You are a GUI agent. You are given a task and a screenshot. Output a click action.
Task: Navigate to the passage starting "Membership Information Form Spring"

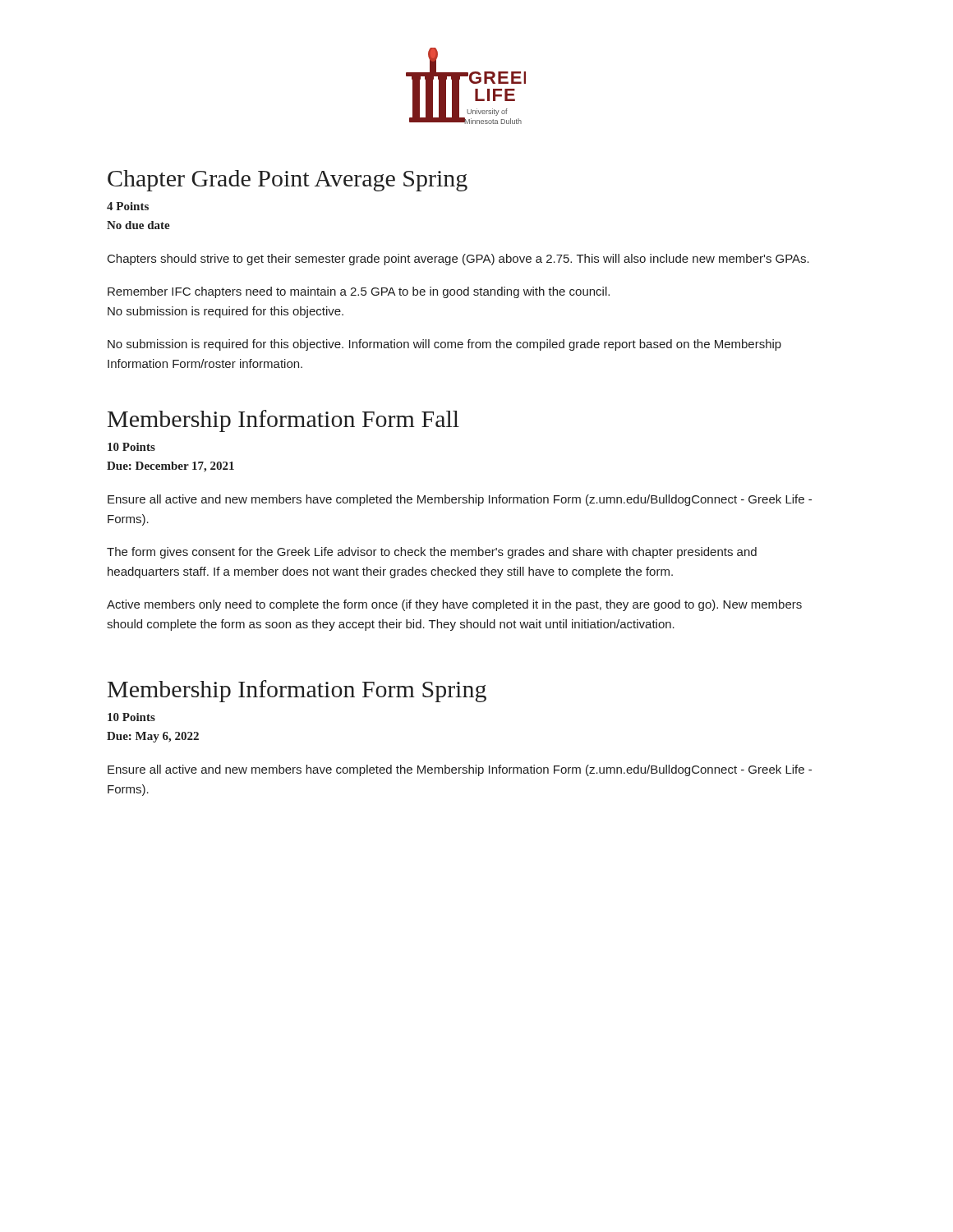tap(297, 689)
